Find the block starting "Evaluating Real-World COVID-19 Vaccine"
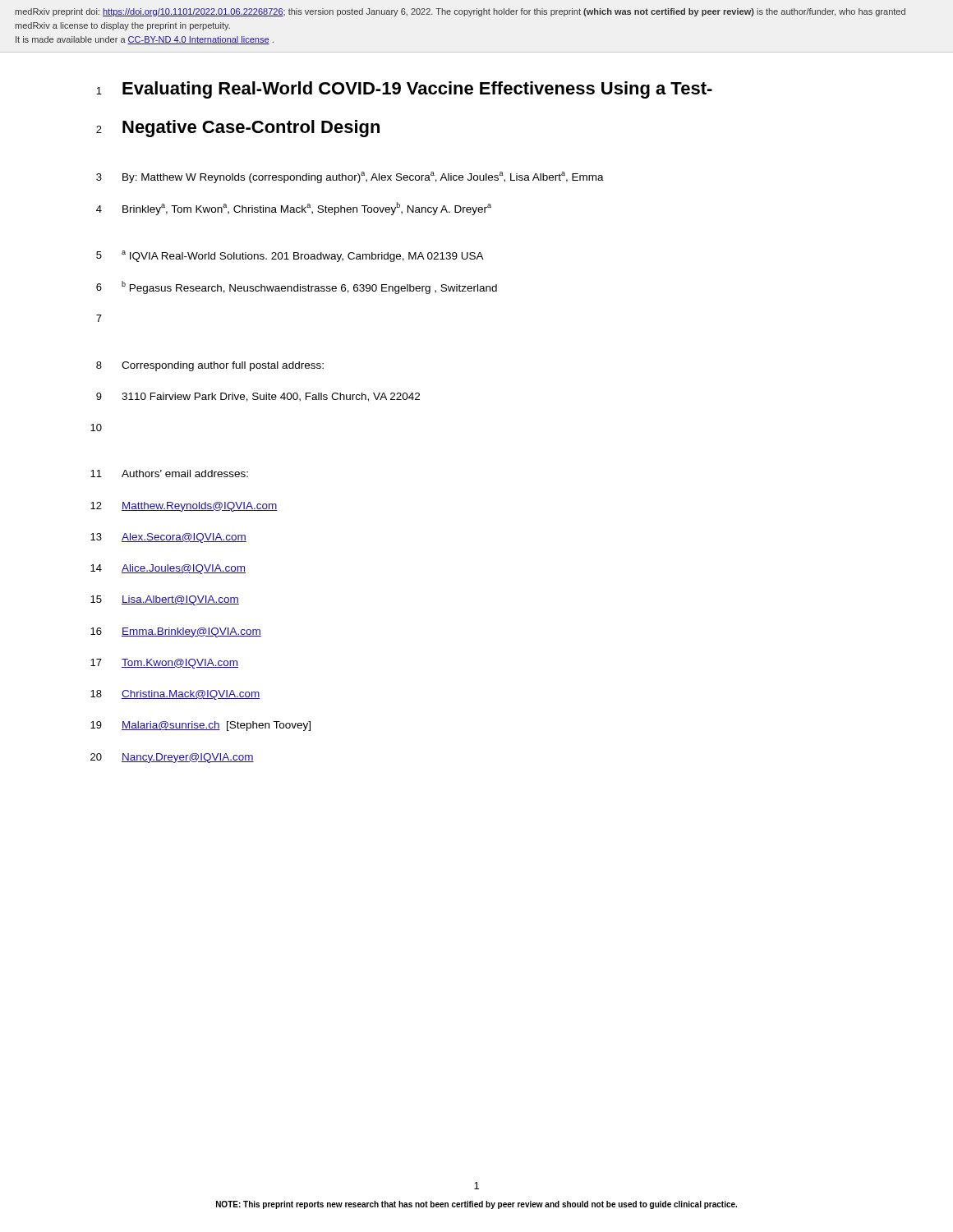This screenshot has height=1232, width=953. pyautogui.click(x=417, y=88)
